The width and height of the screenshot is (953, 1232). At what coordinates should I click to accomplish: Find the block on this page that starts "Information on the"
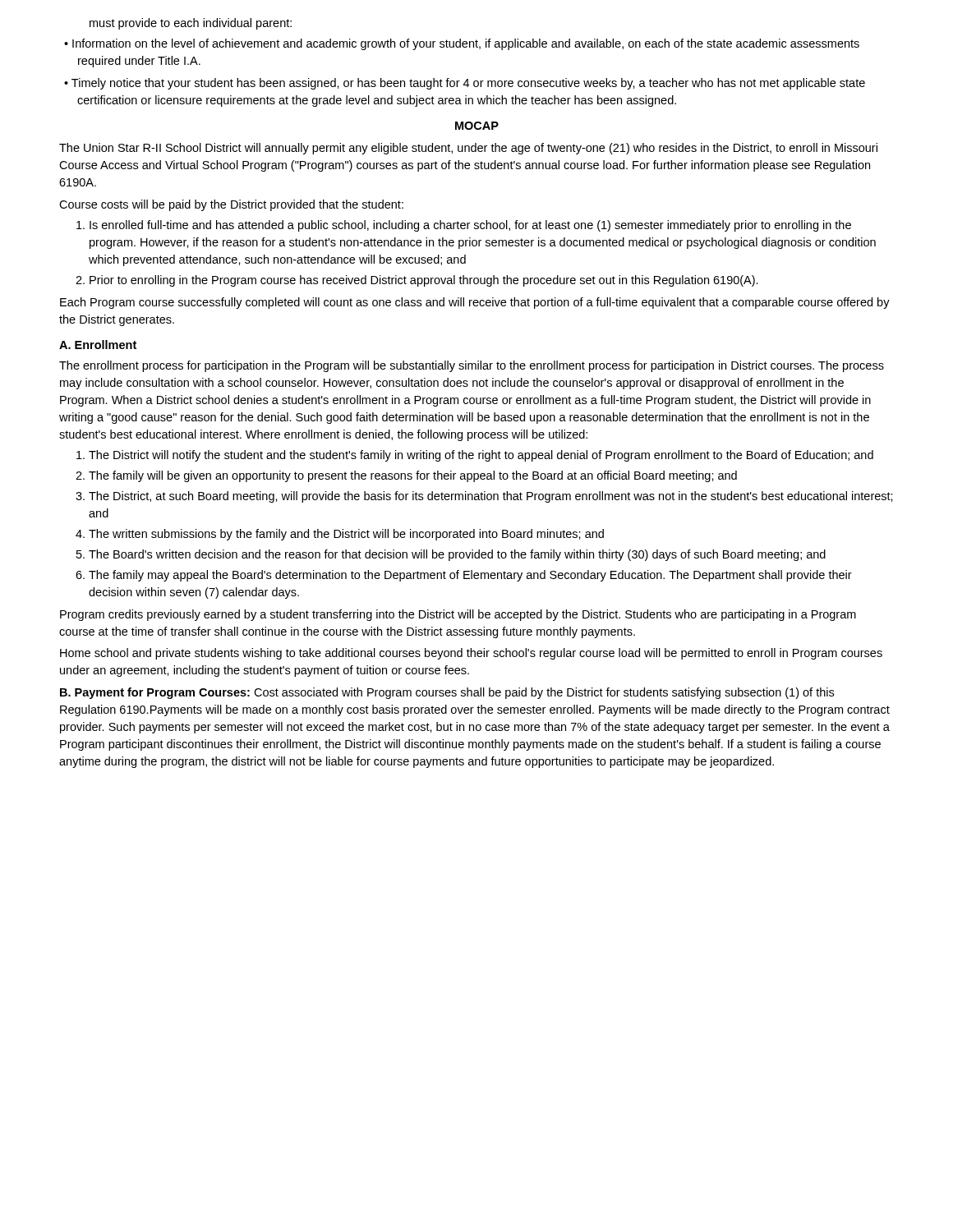pos(476,53)
